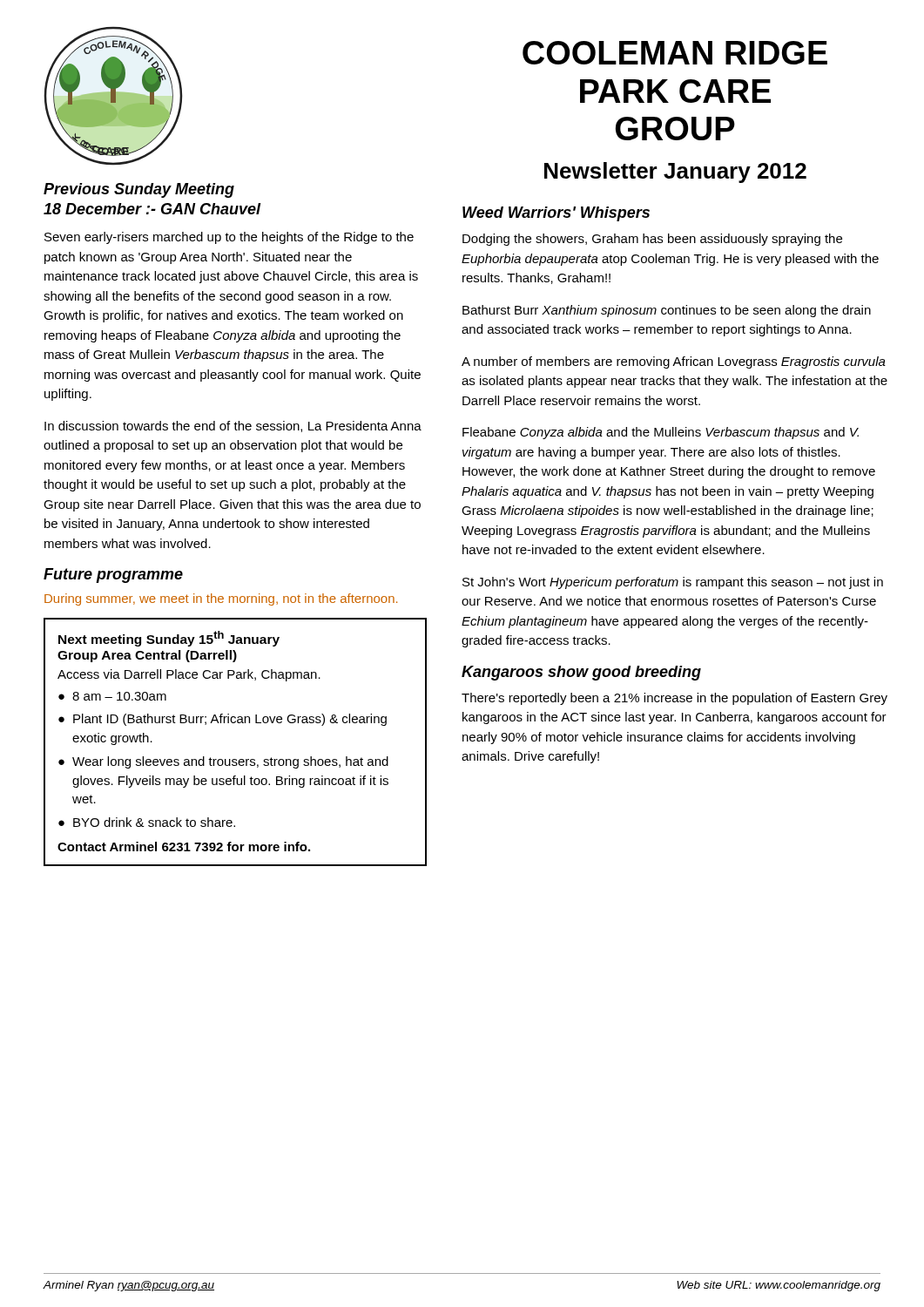
Task: Find "Weed Warriors' Whispers" on this page
Action: (x=556, y=213)
